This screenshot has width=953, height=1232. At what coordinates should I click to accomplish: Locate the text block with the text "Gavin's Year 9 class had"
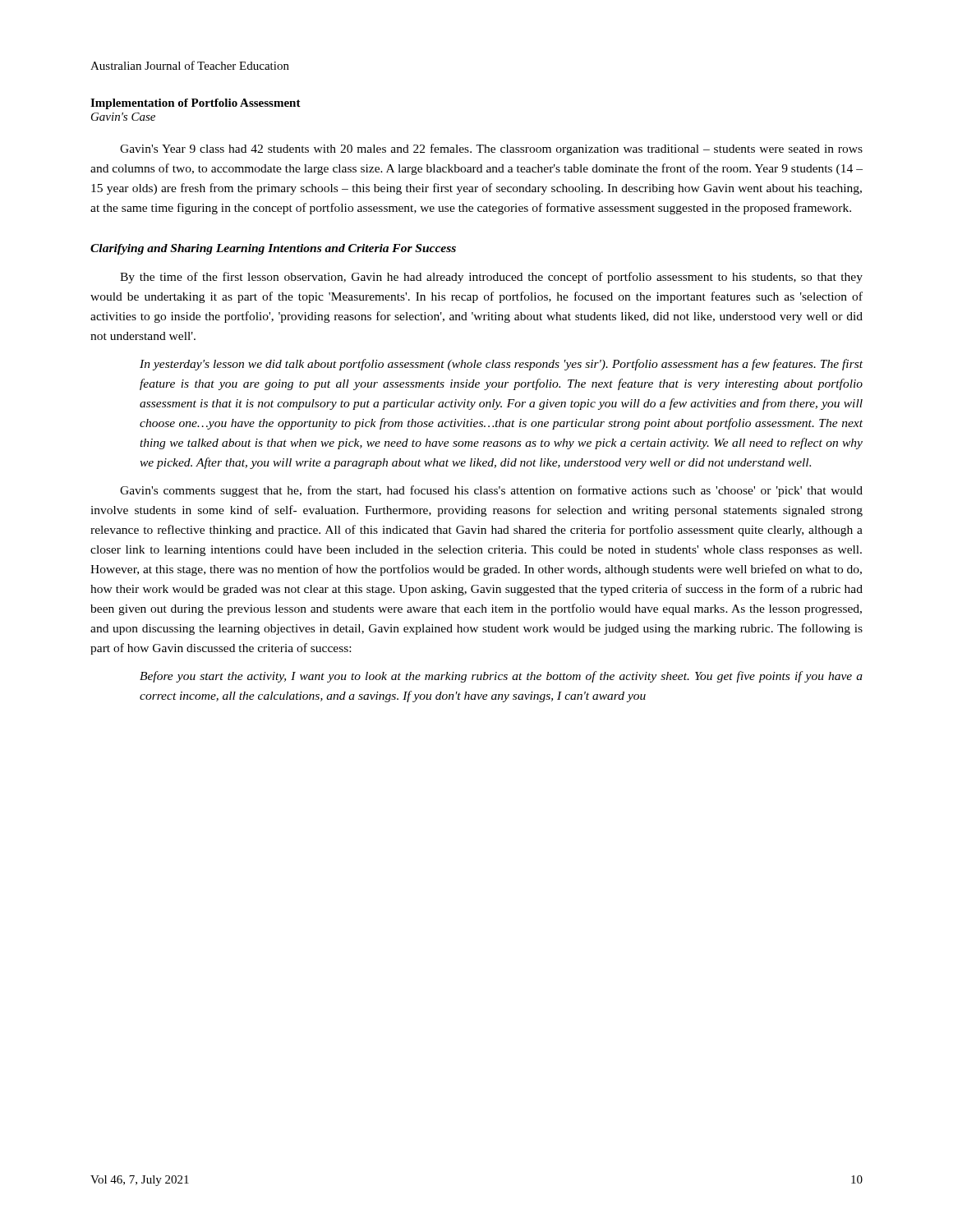(x=476, y=178)
